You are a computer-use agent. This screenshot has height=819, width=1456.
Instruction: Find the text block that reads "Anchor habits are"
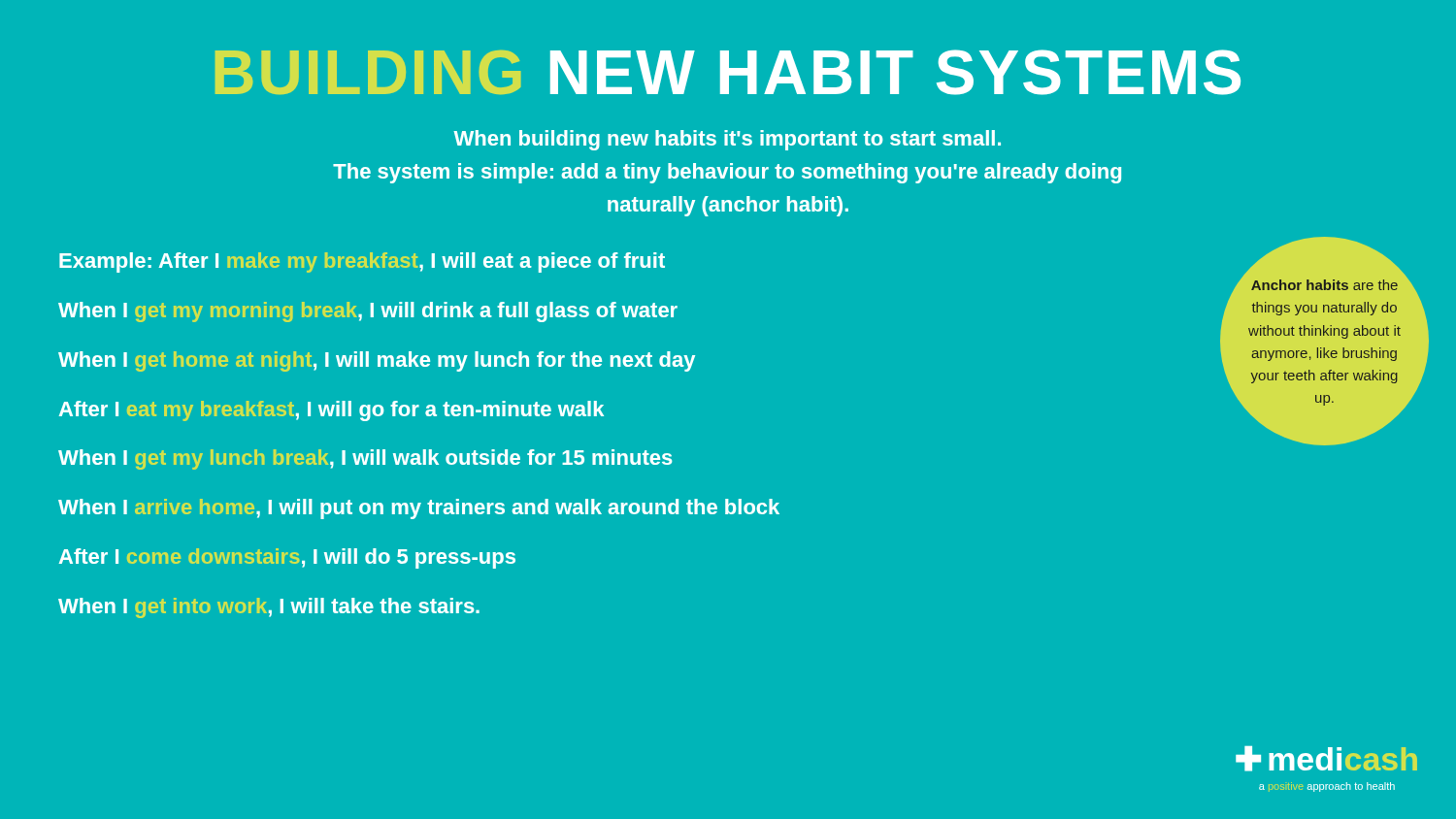click(x=1325, y=341)
